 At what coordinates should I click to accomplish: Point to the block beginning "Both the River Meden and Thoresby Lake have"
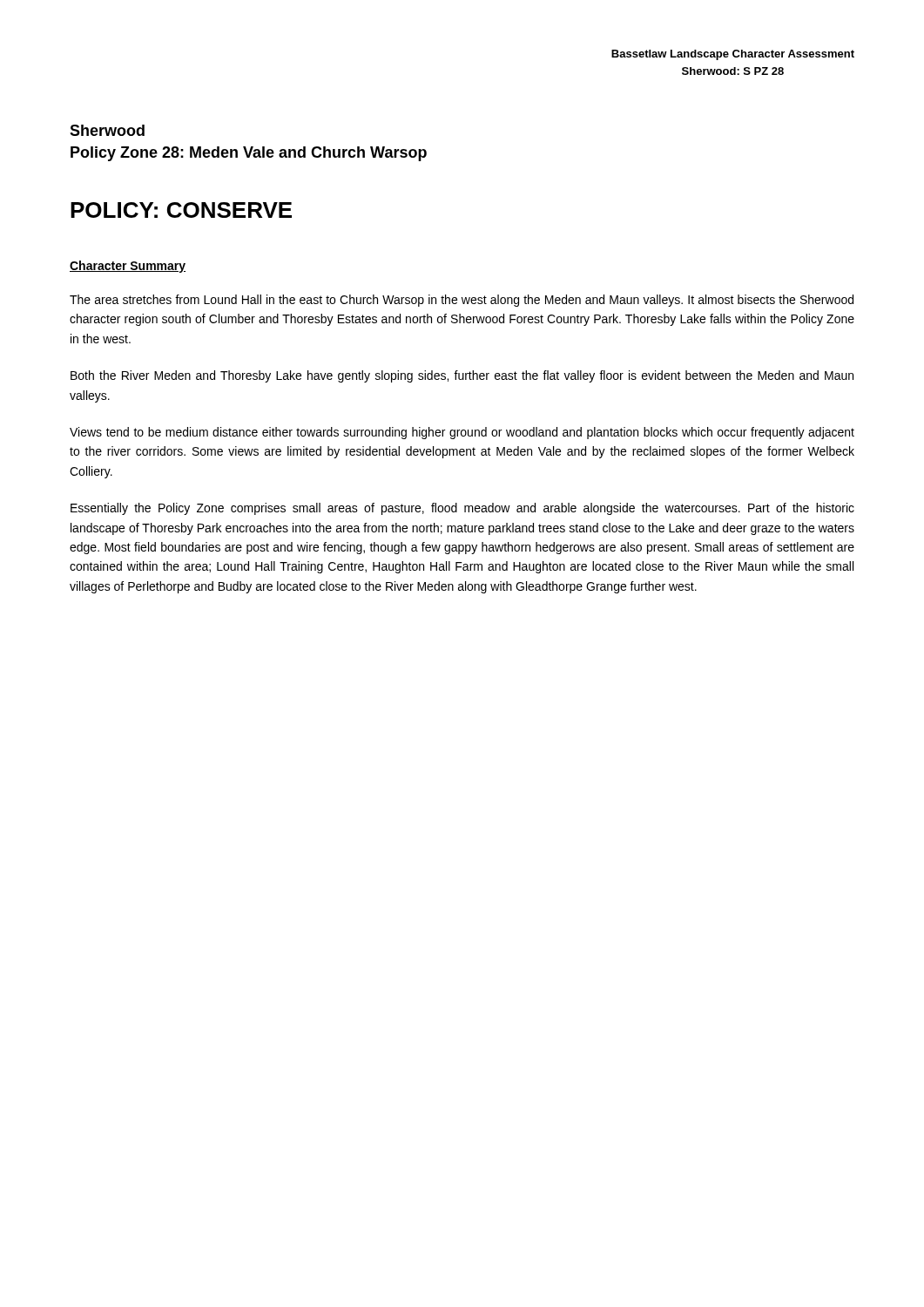(x=462, y=385)
